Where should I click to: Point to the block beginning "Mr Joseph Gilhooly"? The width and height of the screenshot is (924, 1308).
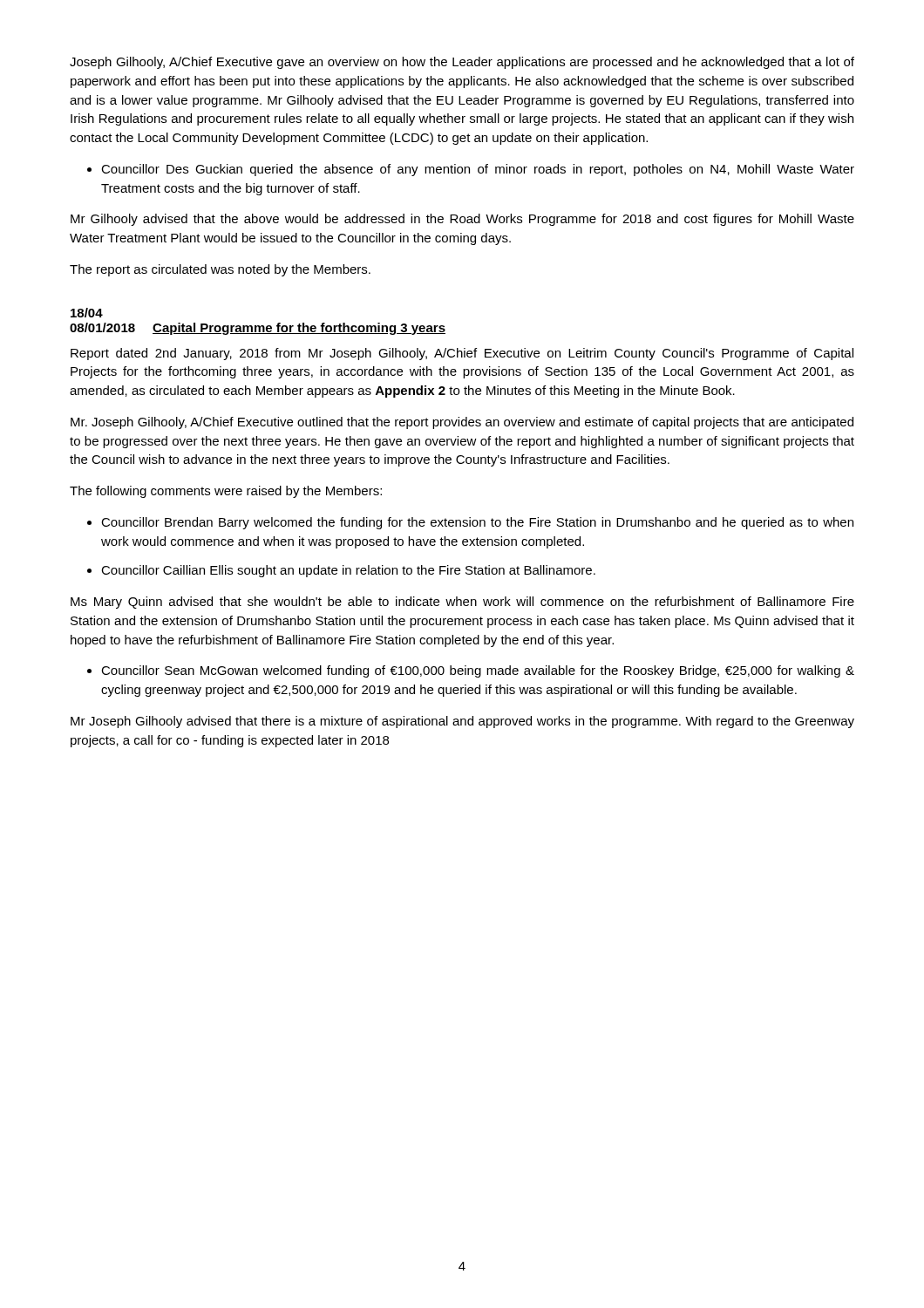click(x=462, y=730)
